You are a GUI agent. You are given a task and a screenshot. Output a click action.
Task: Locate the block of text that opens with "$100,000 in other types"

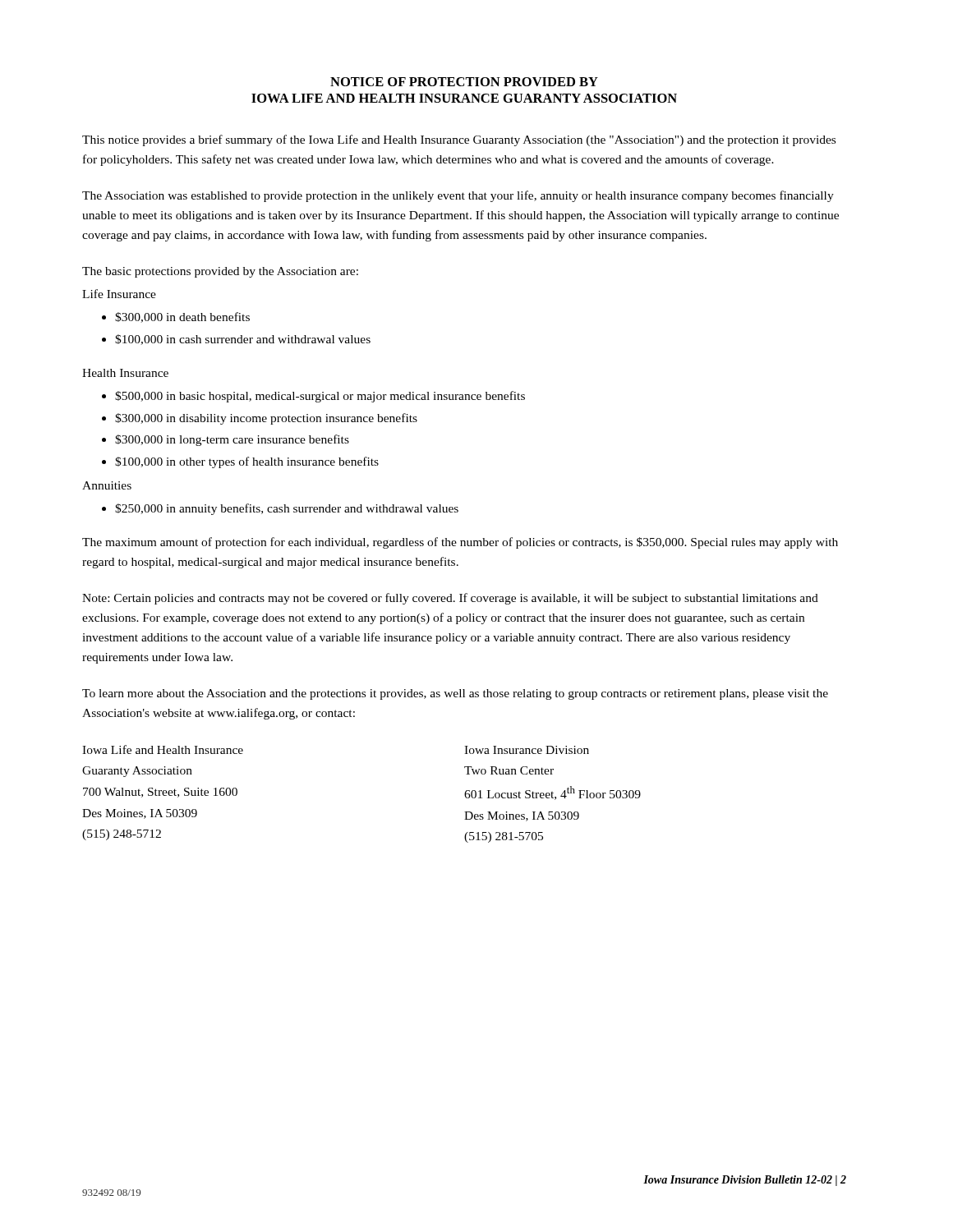[x=247, y=461]
